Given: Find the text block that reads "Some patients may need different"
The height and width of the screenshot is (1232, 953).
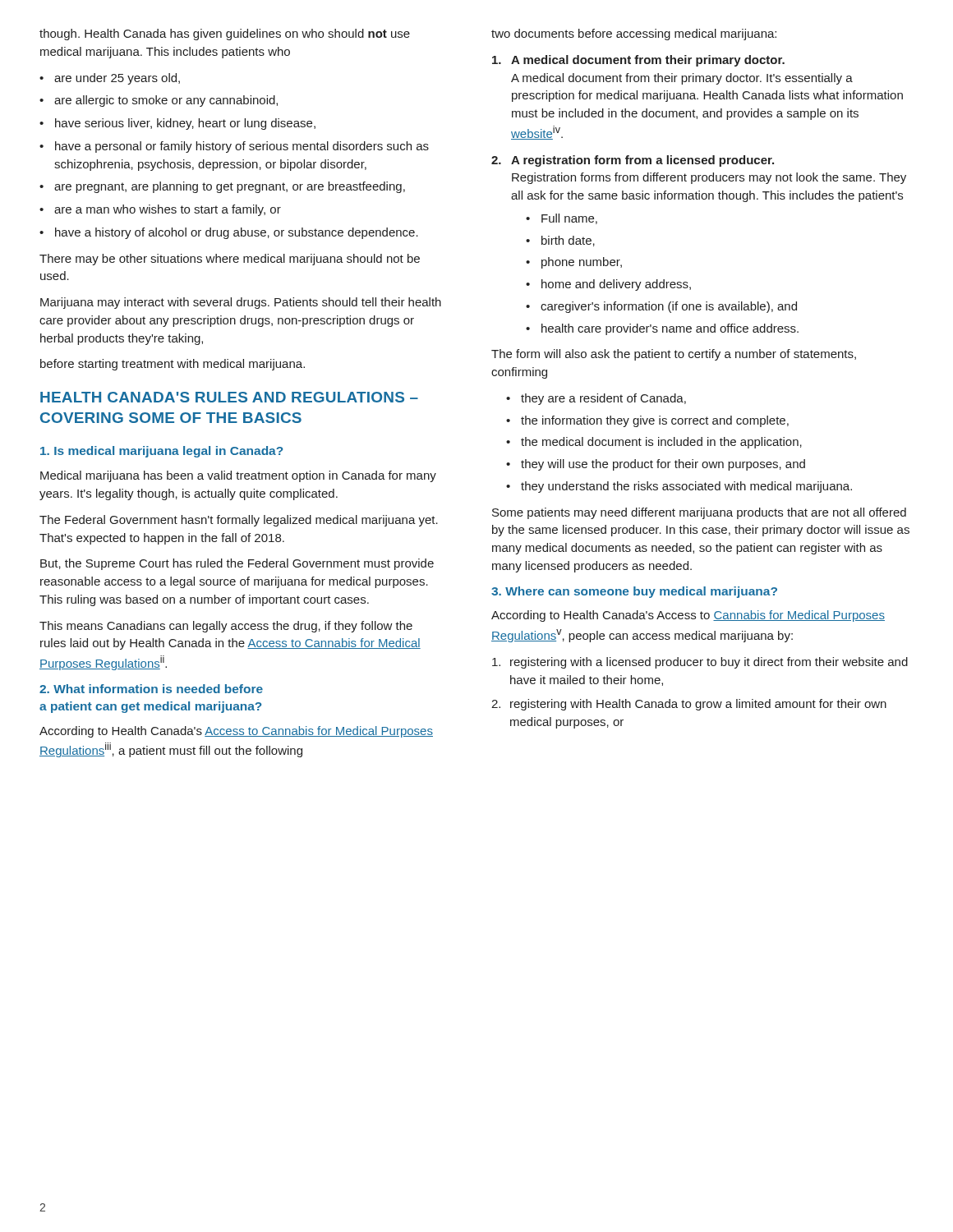Looking at the screenshot, I should click(701, 539).
